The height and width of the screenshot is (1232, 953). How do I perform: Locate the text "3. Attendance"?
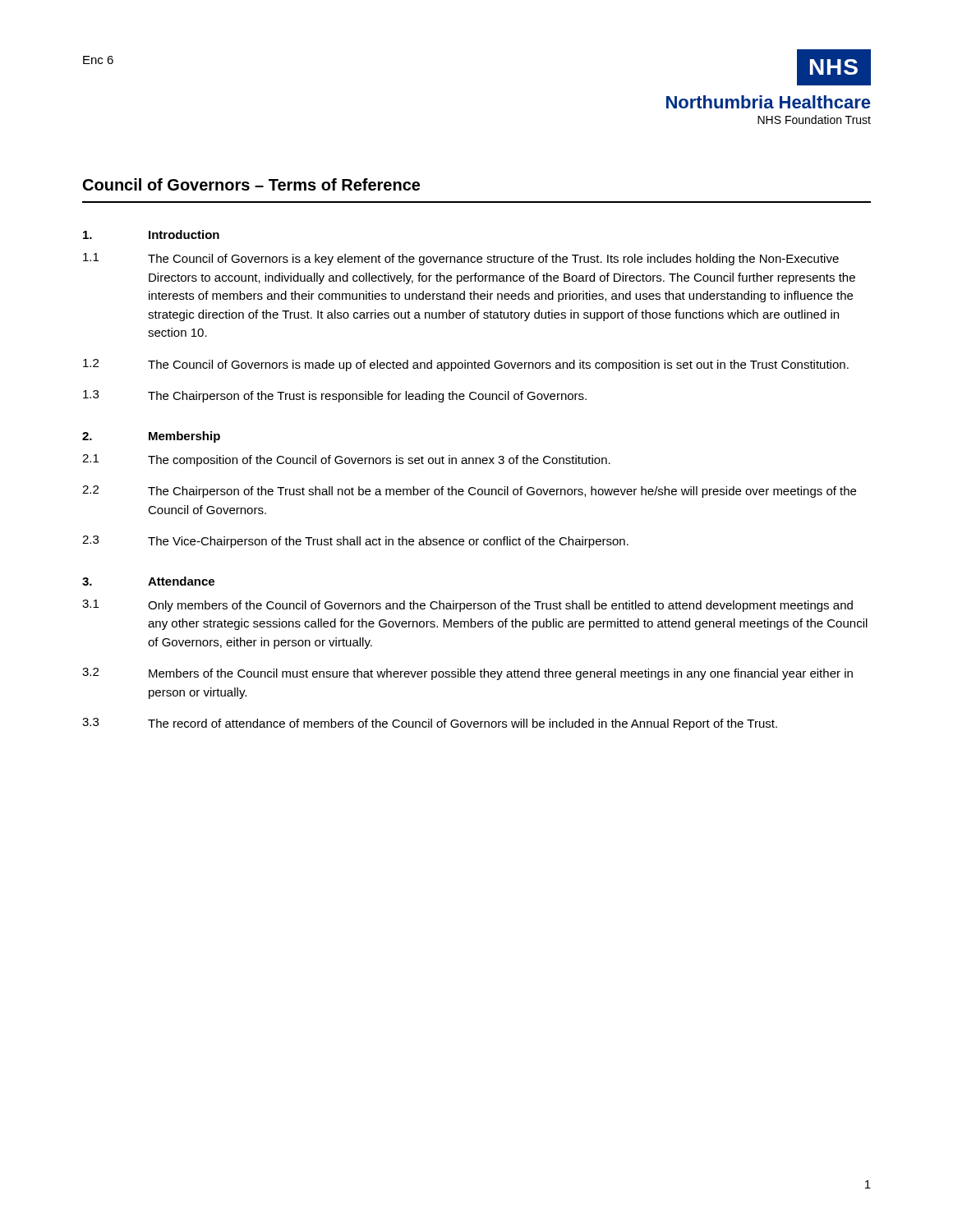149,581
